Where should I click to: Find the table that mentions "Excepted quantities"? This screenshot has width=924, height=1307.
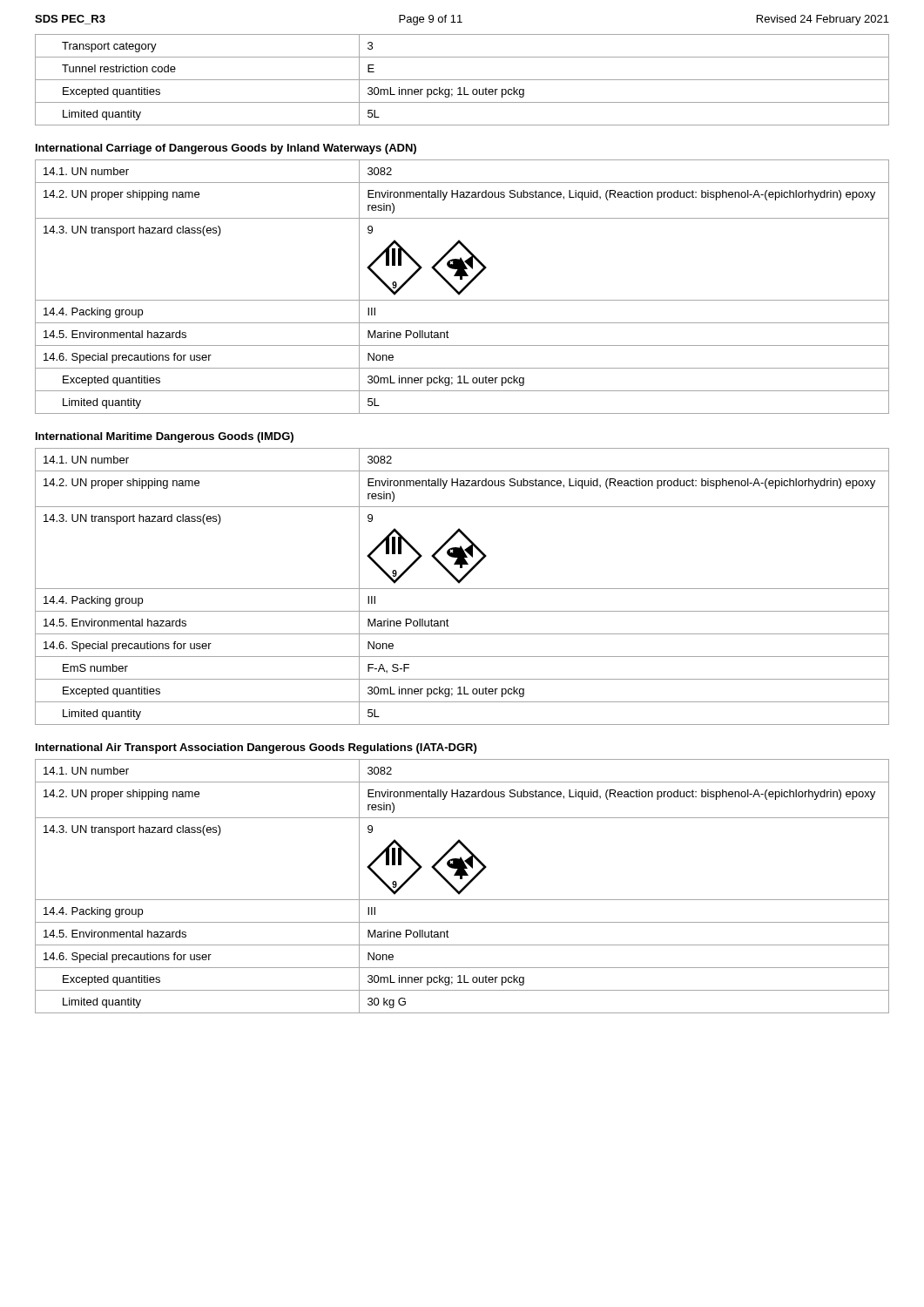(x=462, y=80)
